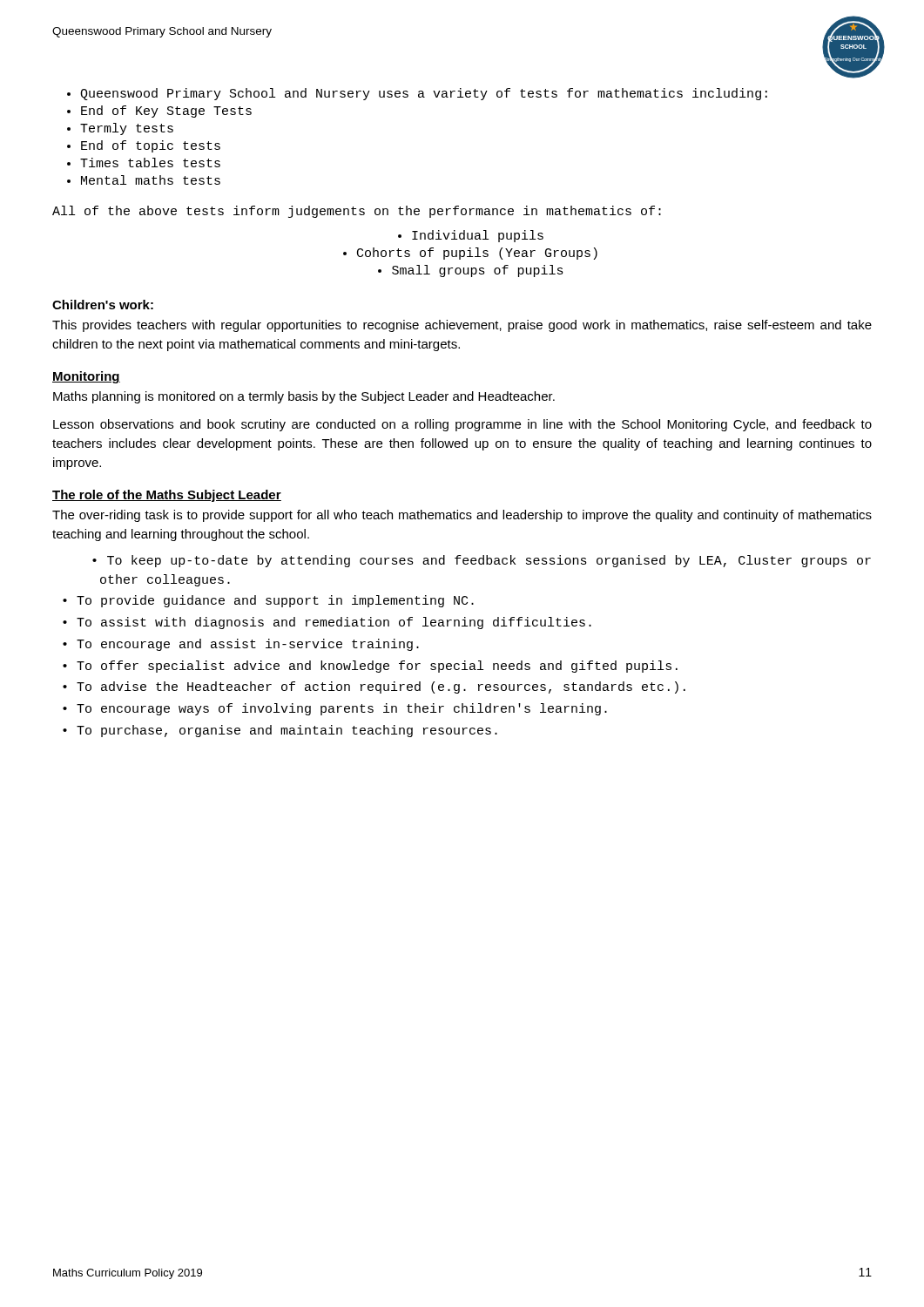This screenshot has height=1307, width=924.
Task: Click on the text block that says "This provides teachers with regular"
Action: pos(462,334)
